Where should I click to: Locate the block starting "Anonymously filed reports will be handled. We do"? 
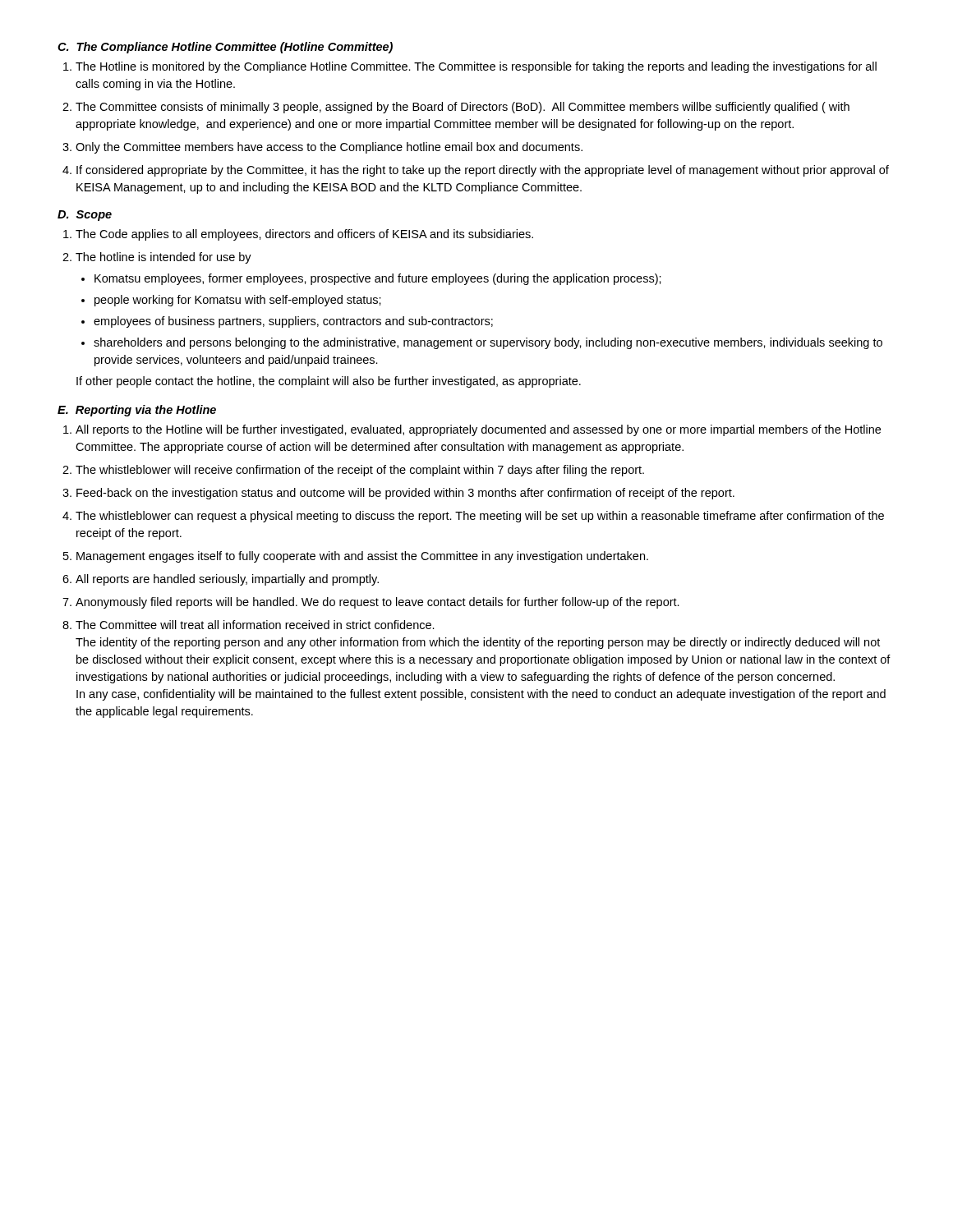click(378, 602)
